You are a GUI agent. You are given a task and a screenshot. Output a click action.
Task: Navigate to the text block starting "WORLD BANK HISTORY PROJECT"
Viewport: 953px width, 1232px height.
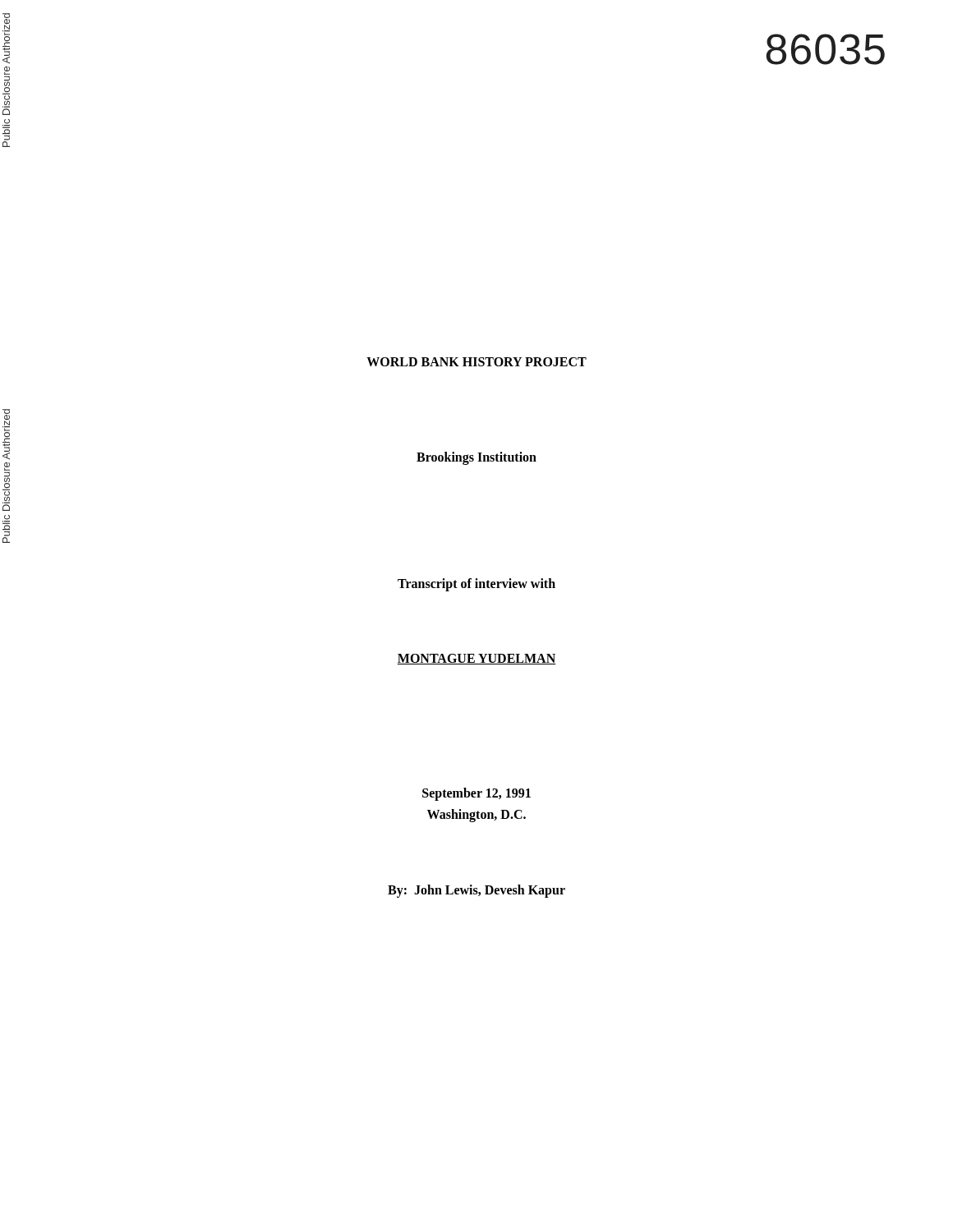point(476,362)
